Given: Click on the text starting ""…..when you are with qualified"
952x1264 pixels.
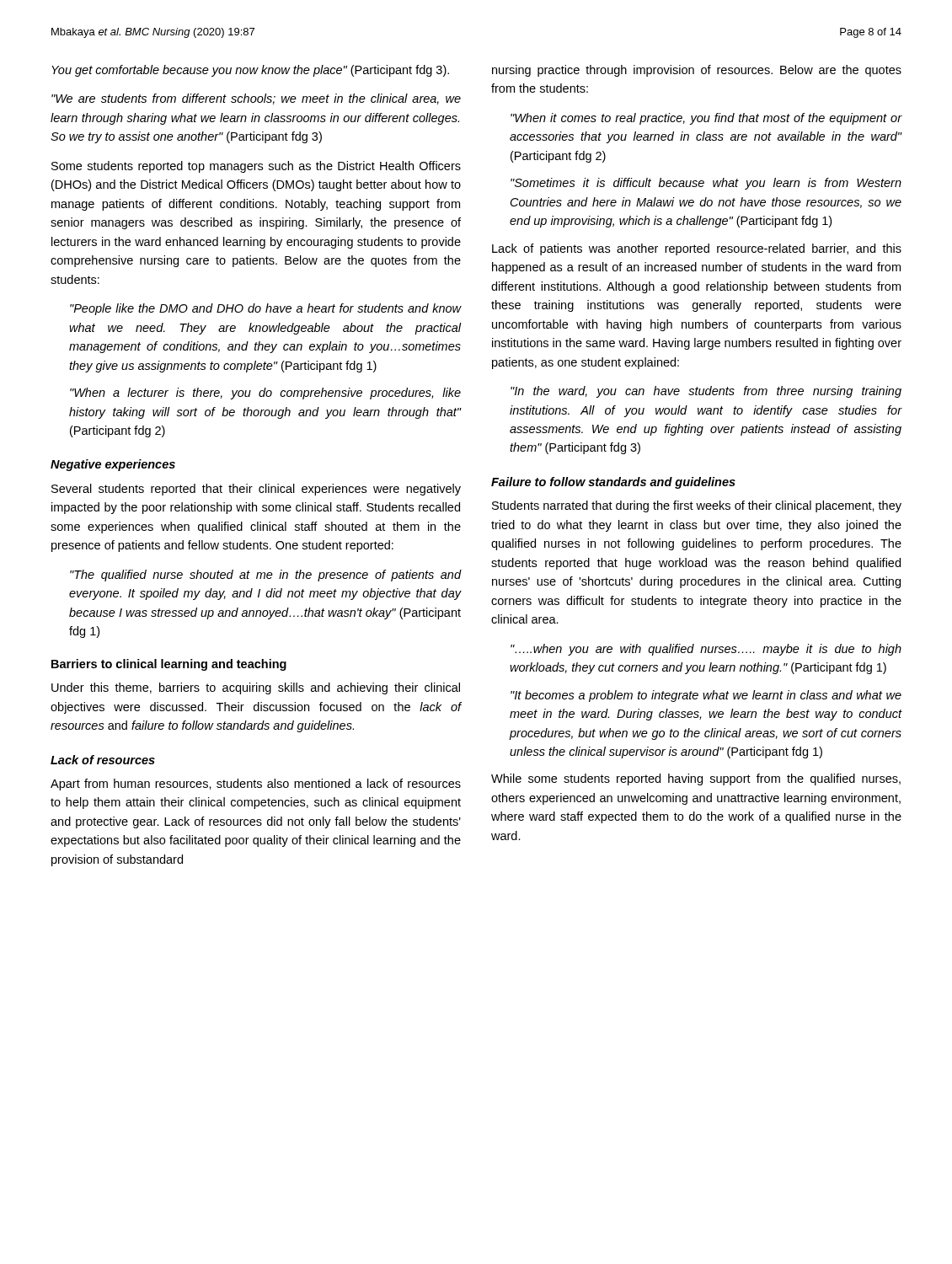Looking at the screenshot, I should [706, 658].
